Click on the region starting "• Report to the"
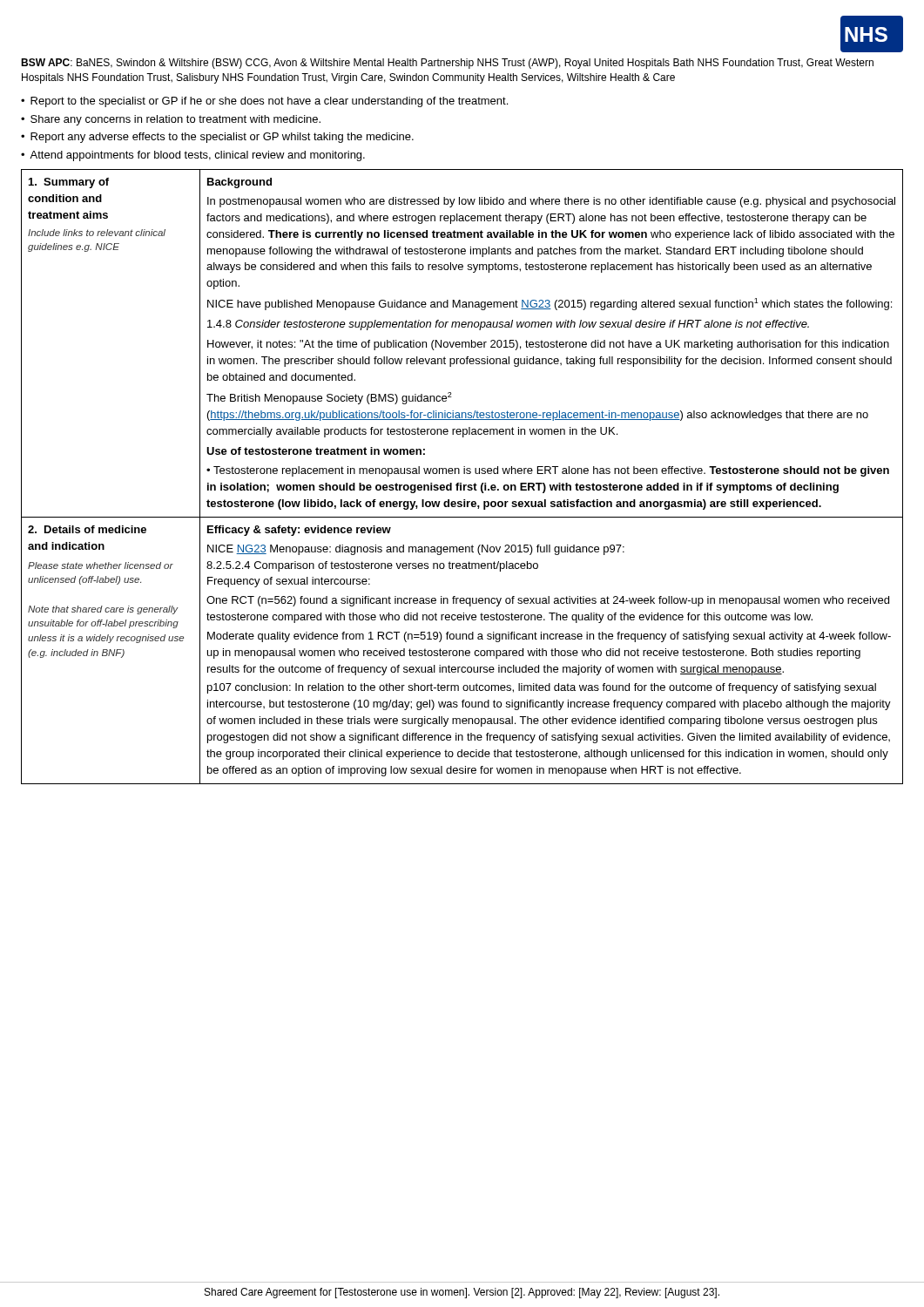 coord(265,101)
